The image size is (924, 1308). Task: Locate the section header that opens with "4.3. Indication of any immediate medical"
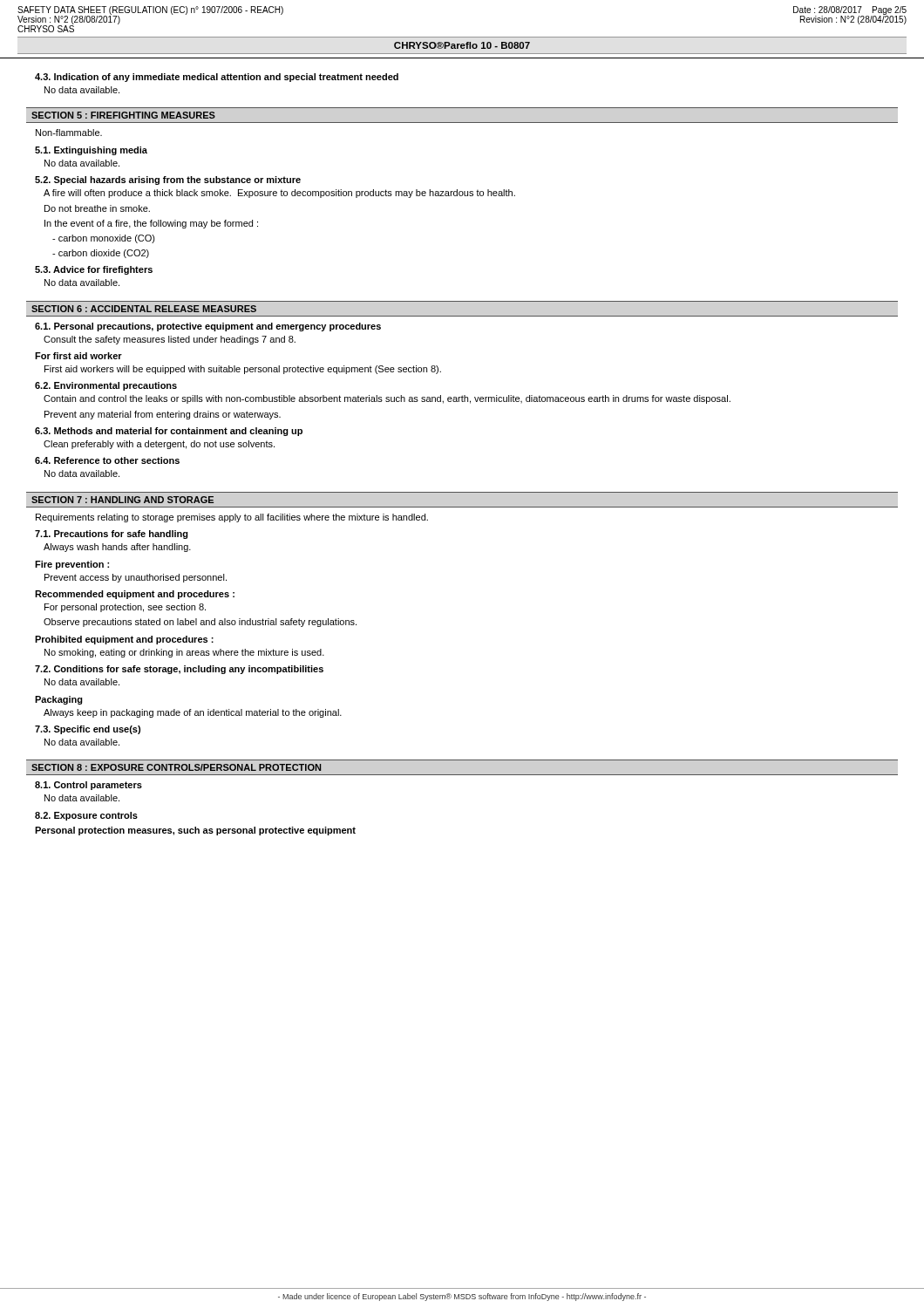point(217,77)
